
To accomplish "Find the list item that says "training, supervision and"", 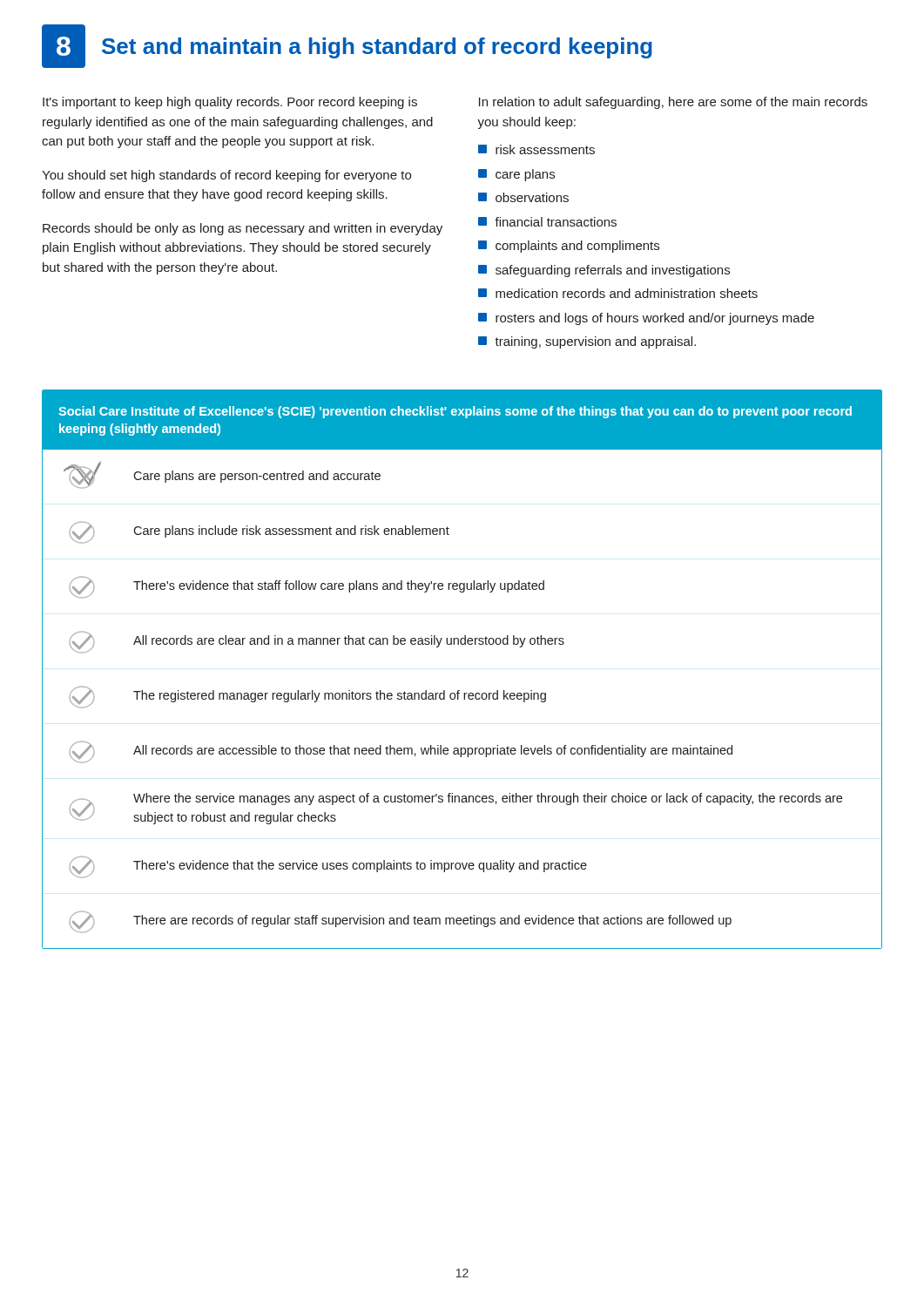I will click(x=596, y=341).
